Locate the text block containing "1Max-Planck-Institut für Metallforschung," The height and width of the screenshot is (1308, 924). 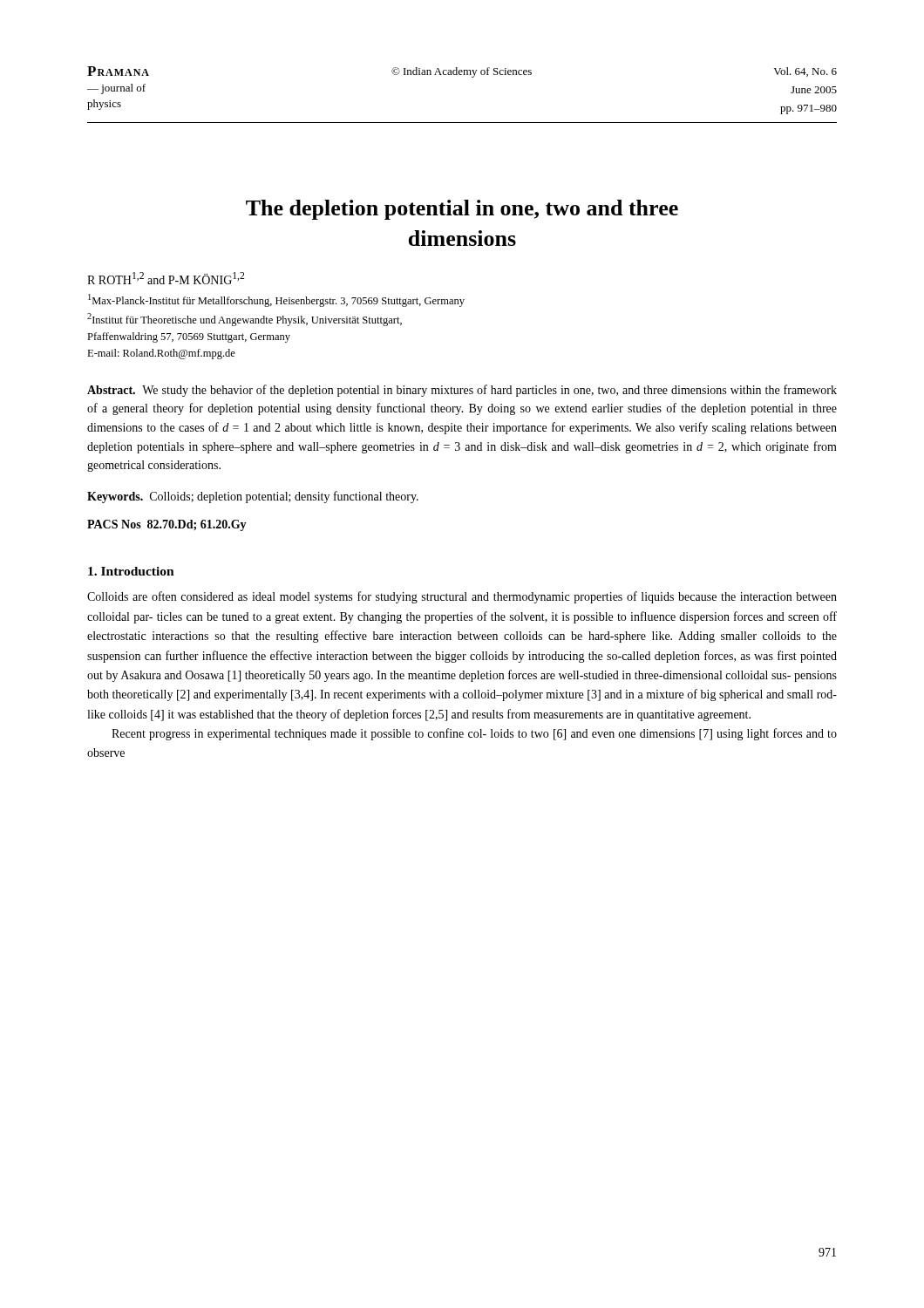(x=276, y=326)
